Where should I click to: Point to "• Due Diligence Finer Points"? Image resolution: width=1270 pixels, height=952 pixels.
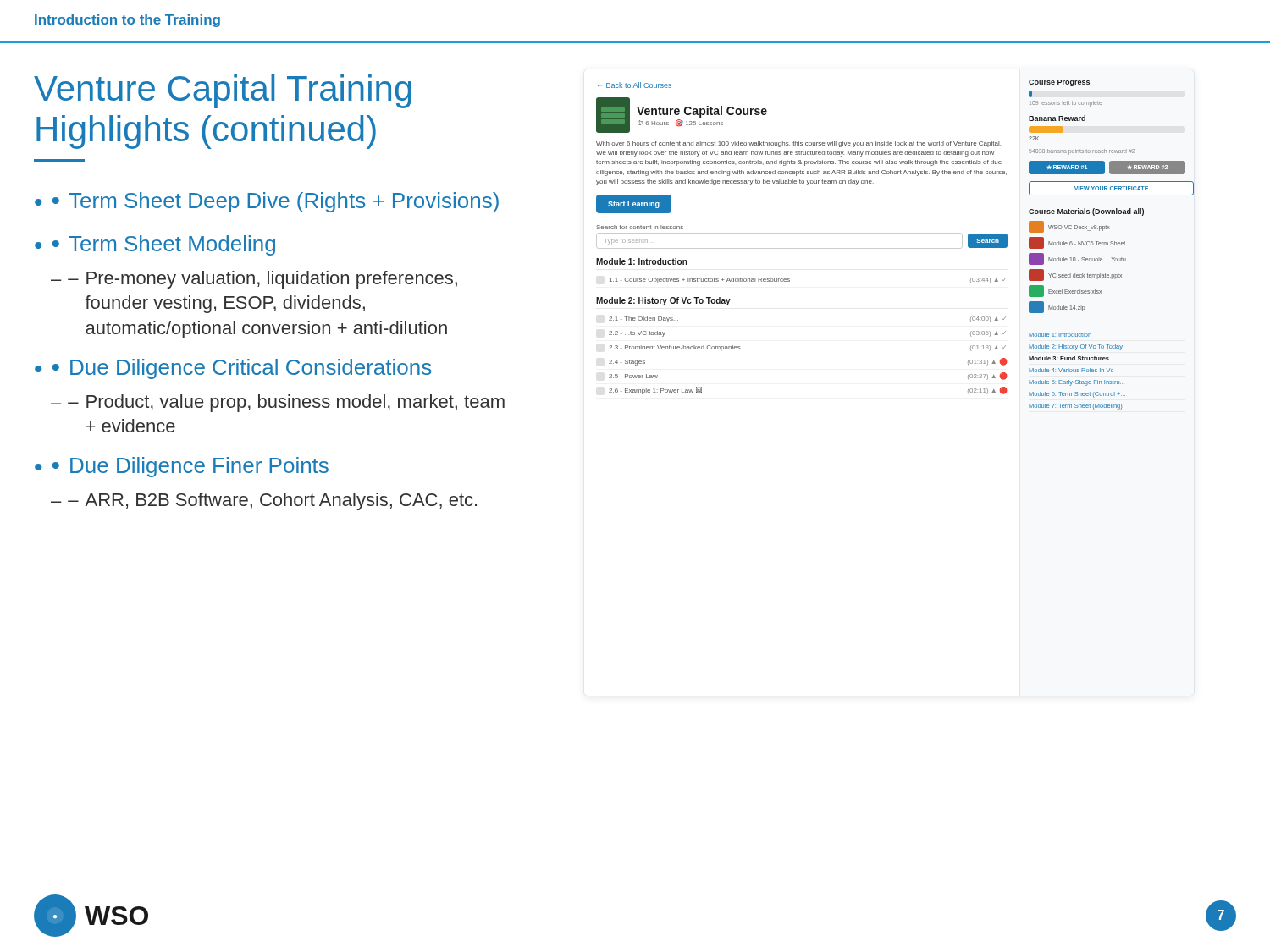[190, 466]
